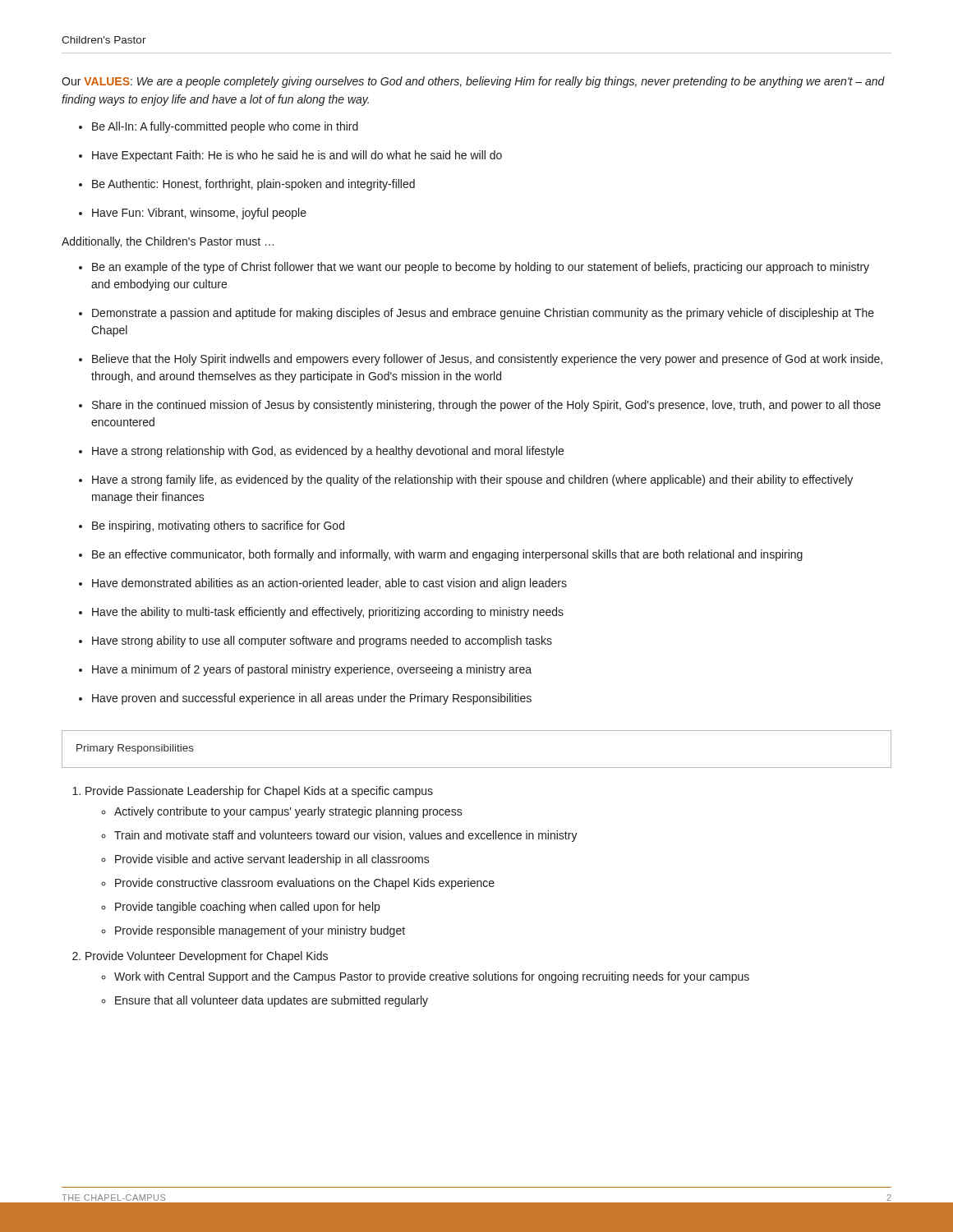Click the passage that begins "Have a minimum of 2 years"
This screenshot has width=953, height=1232.
[476, 670]
